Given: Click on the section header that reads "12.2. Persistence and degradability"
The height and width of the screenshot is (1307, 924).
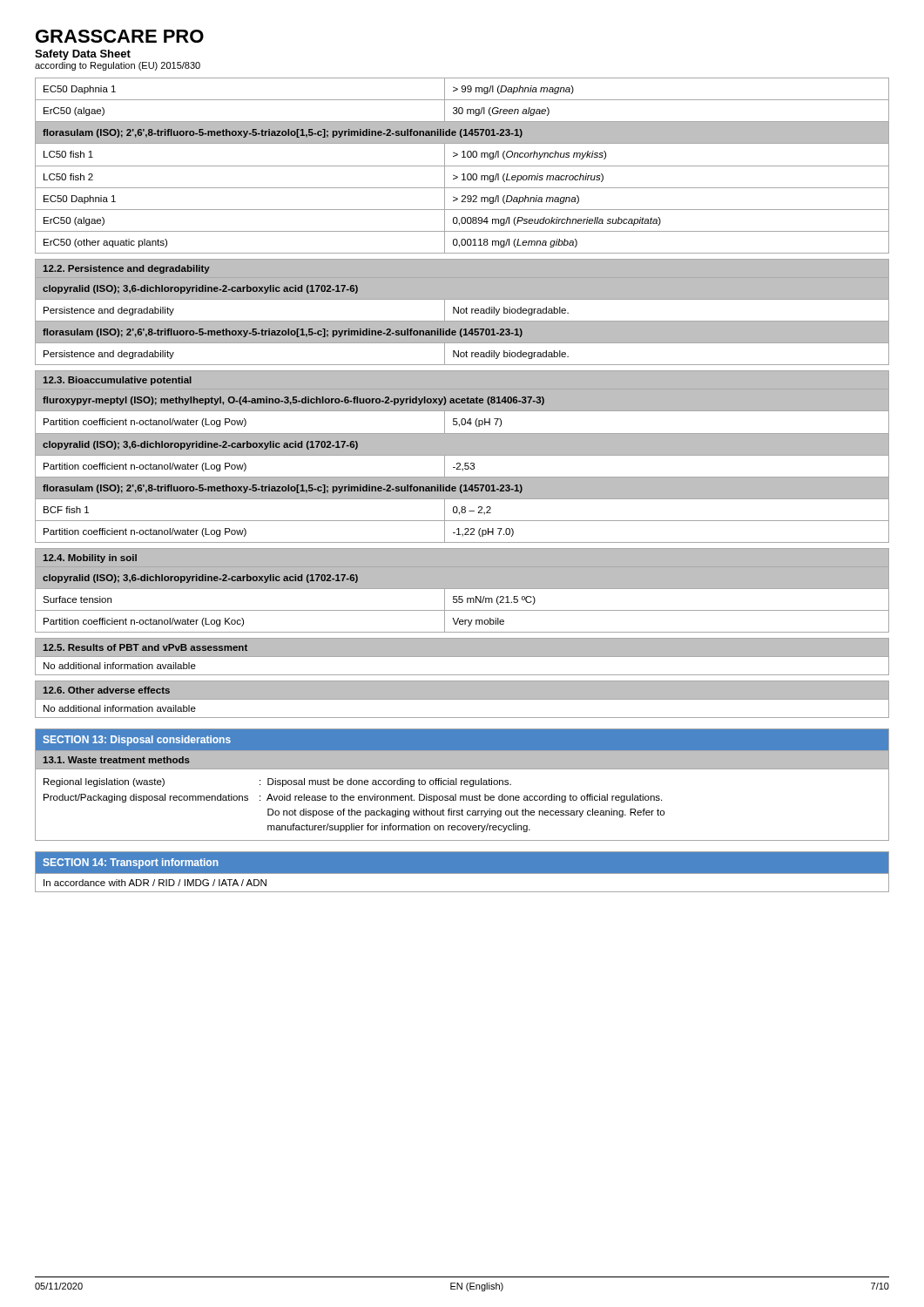Looking at the screenshot, I should point(126,268).
